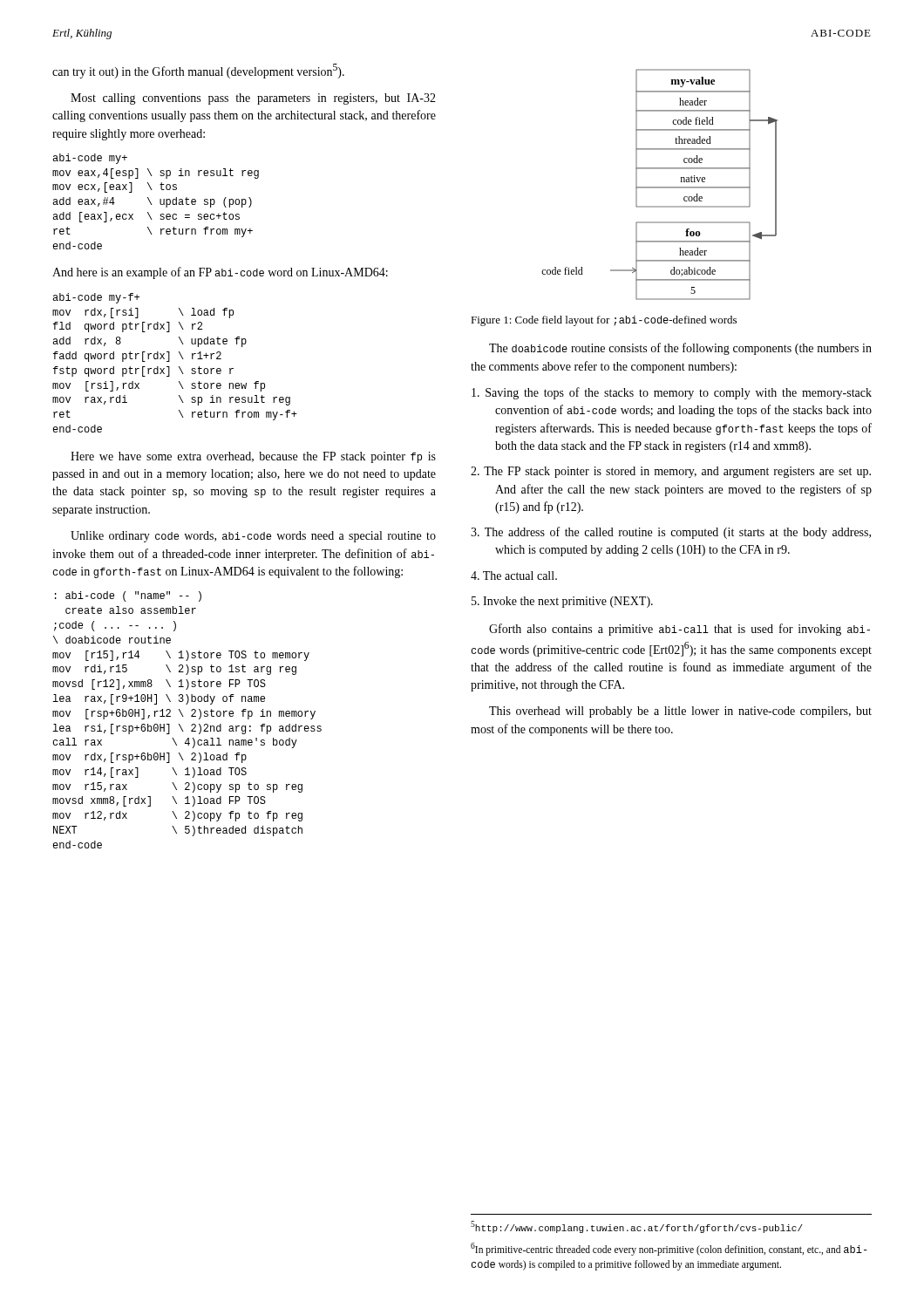Screen dimensions: 1308x924
Task: Navigate to the element starting "Saving the tops of the stacks"
Action: (x=671, y=419)
